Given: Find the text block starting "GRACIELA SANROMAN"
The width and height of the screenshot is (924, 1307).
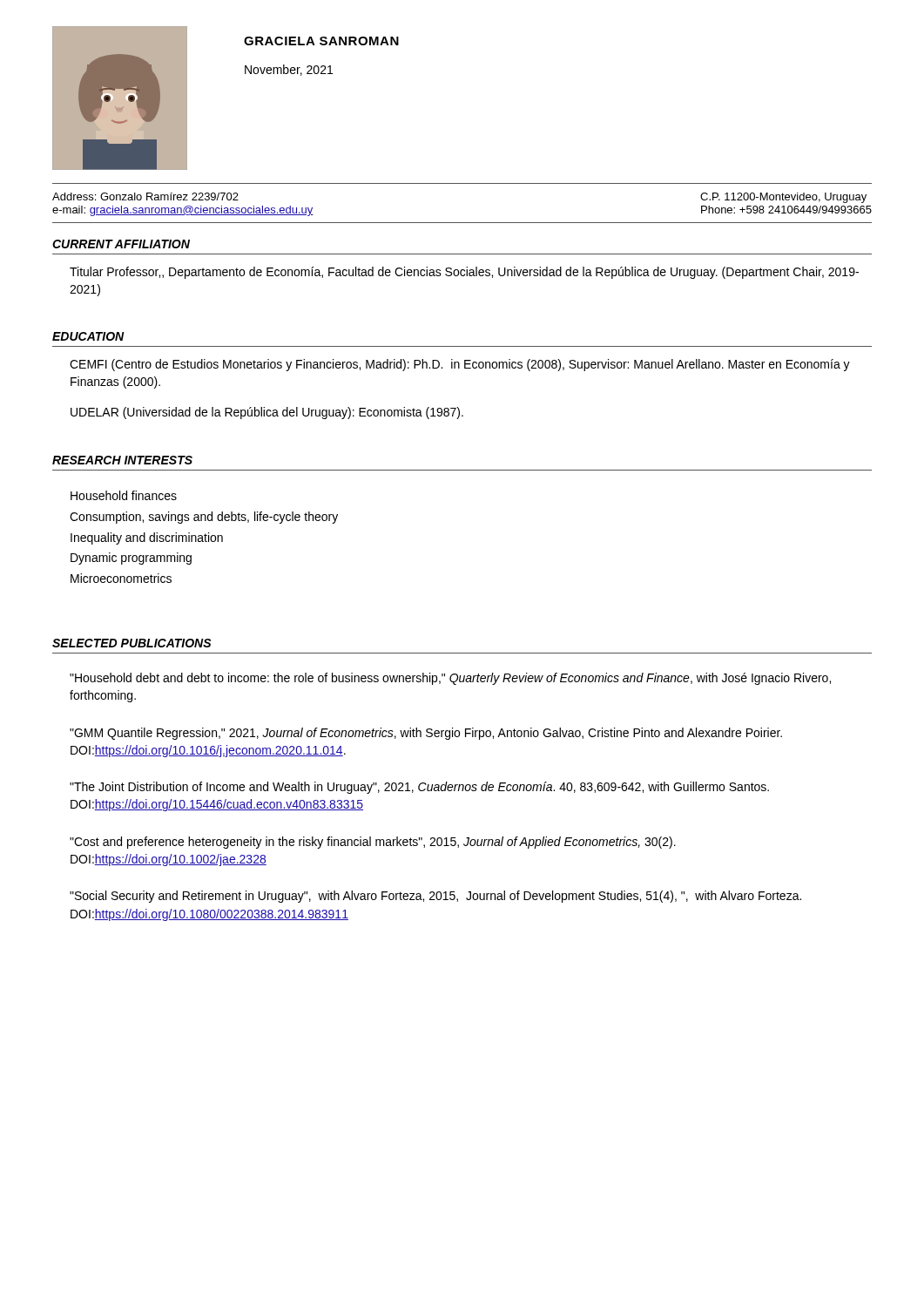Looking at the screenshot, I should point(322,41).
